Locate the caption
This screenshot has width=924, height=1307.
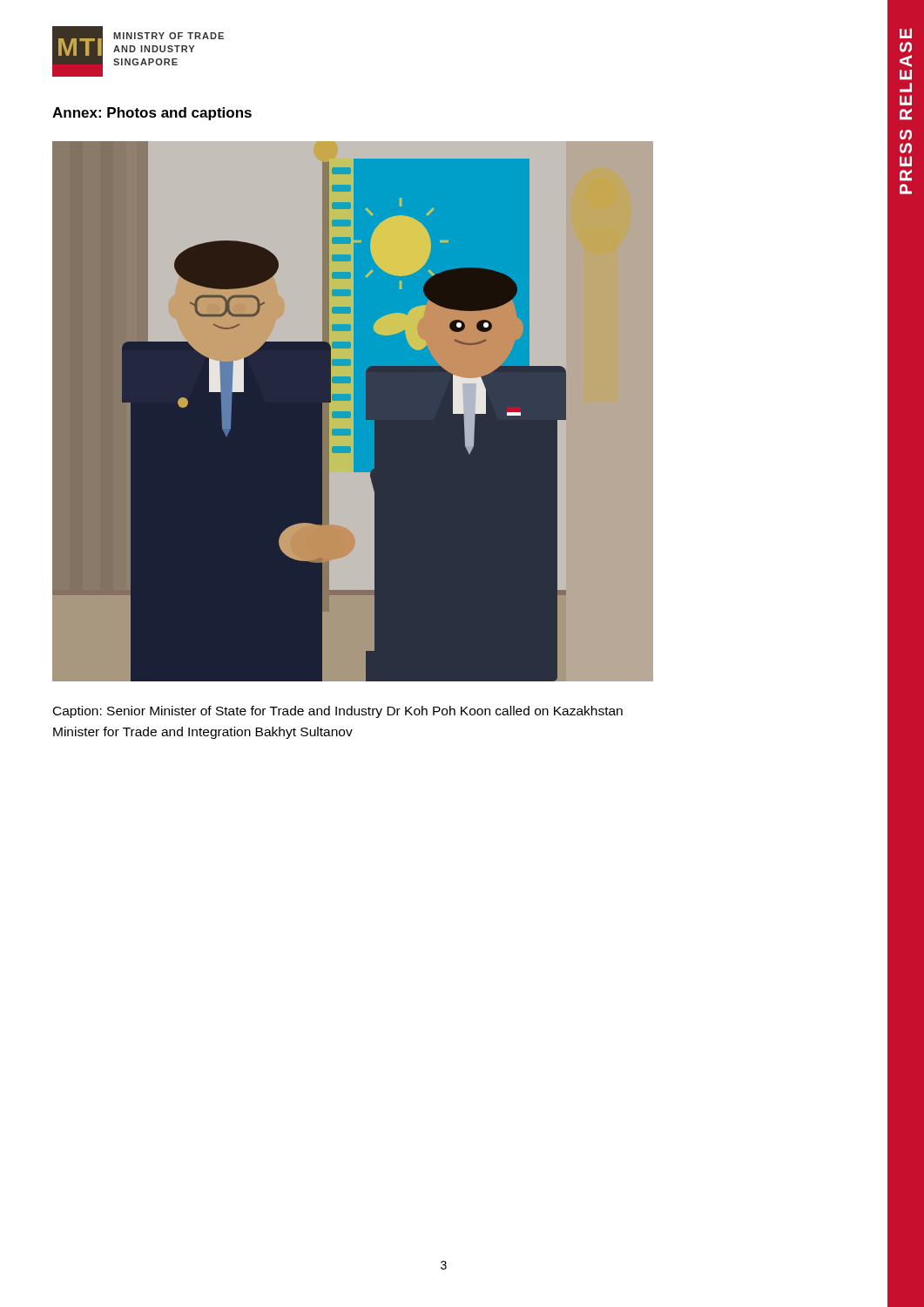pos(338,721)
